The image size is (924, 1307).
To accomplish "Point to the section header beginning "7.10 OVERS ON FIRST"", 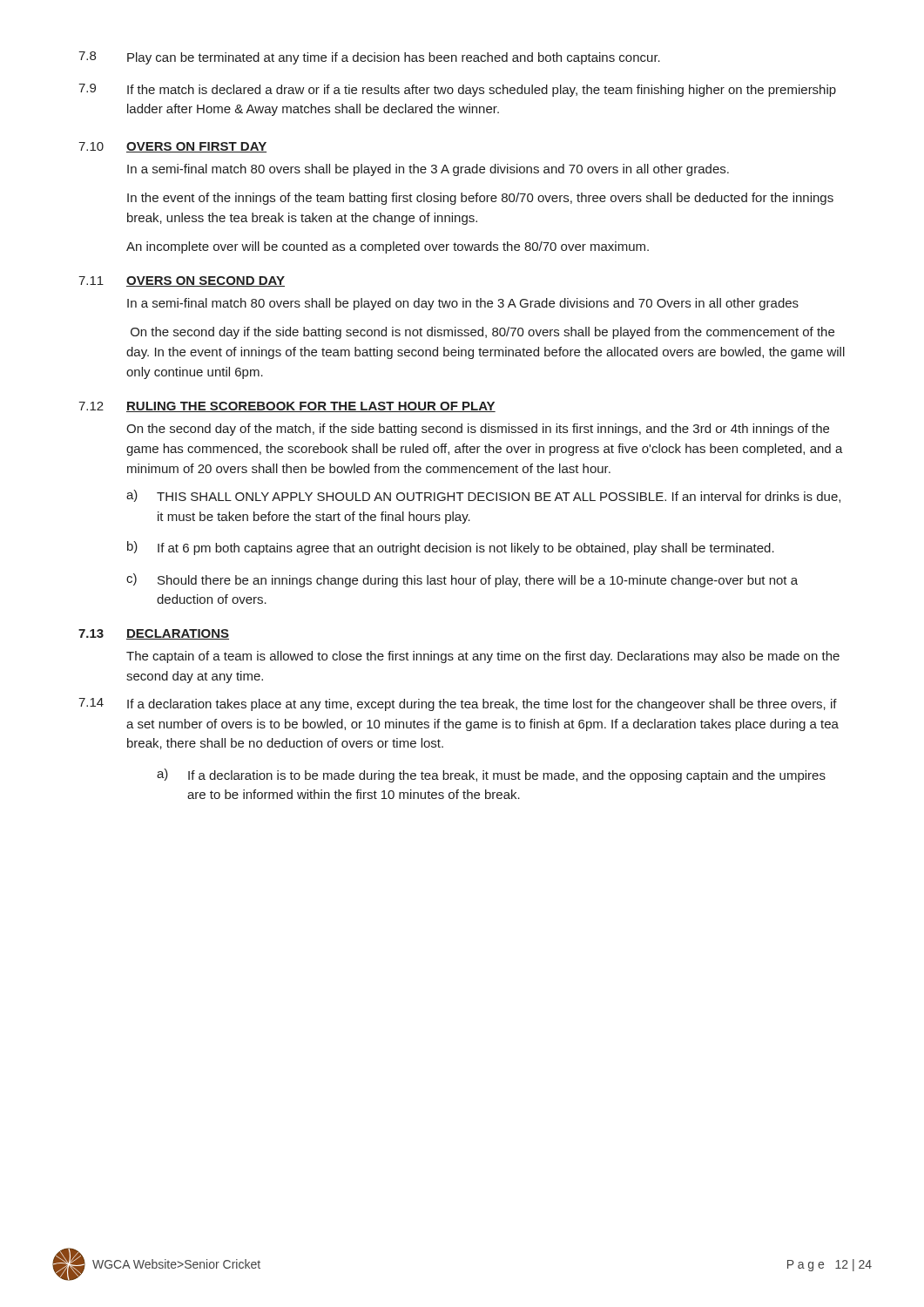I will pyautogui.click(x=172, y=146).
